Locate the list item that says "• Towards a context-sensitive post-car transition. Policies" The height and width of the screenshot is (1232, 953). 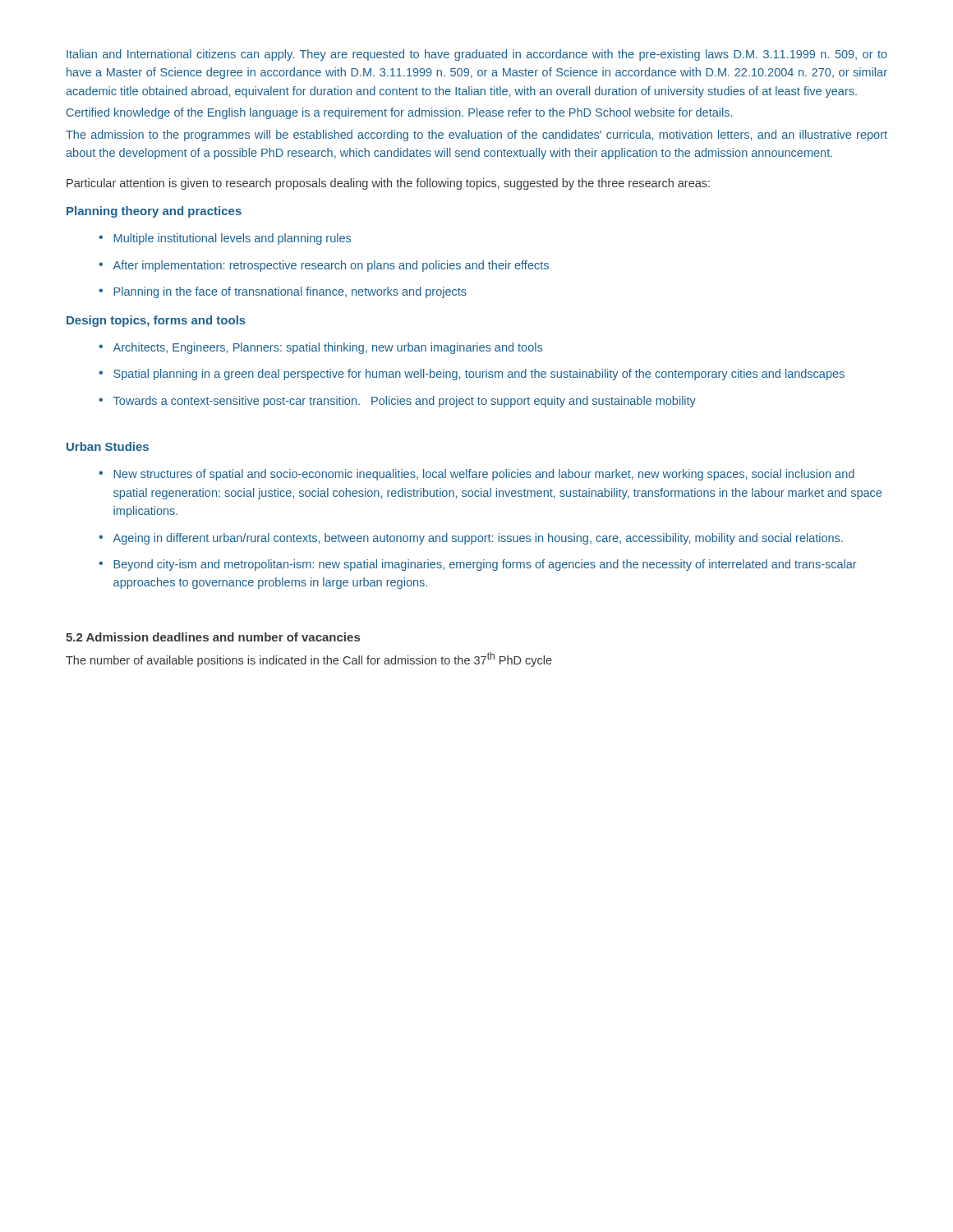point(397,401)
